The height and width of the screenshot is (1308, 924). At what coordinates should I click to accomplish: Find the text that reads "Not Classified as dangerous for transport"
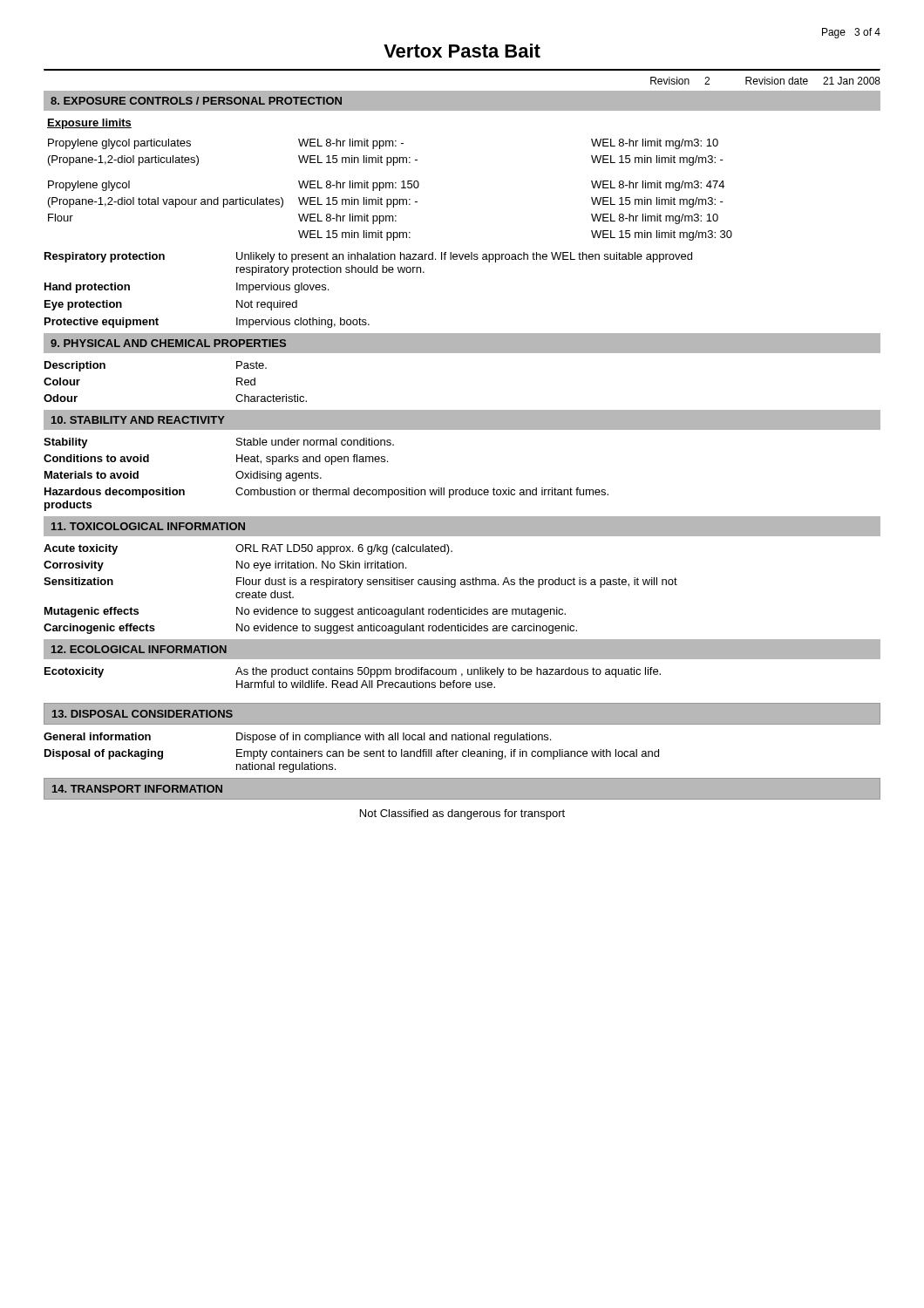click(462, 813)
